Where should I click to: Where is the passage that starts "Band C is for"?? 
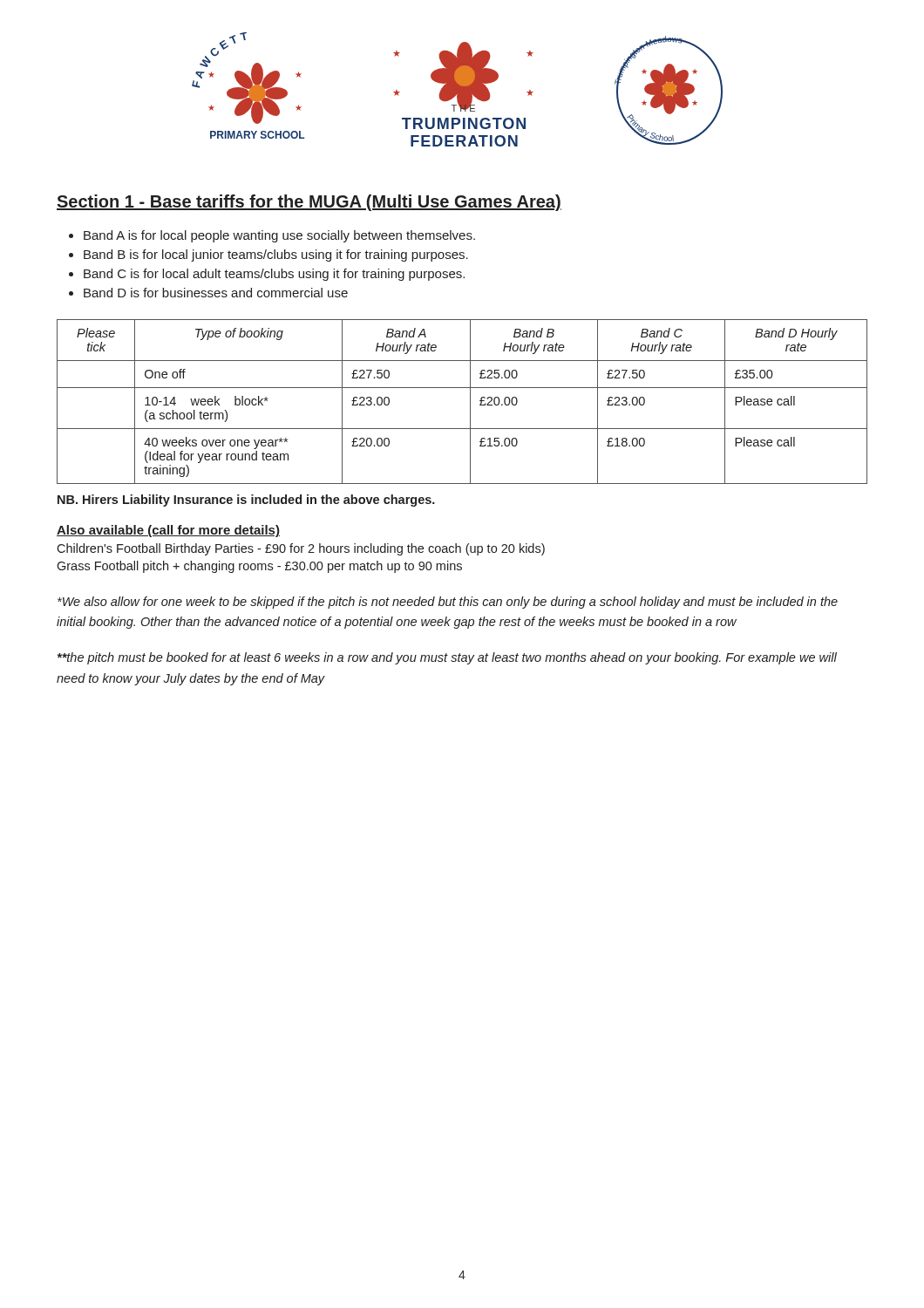point(274,273)
